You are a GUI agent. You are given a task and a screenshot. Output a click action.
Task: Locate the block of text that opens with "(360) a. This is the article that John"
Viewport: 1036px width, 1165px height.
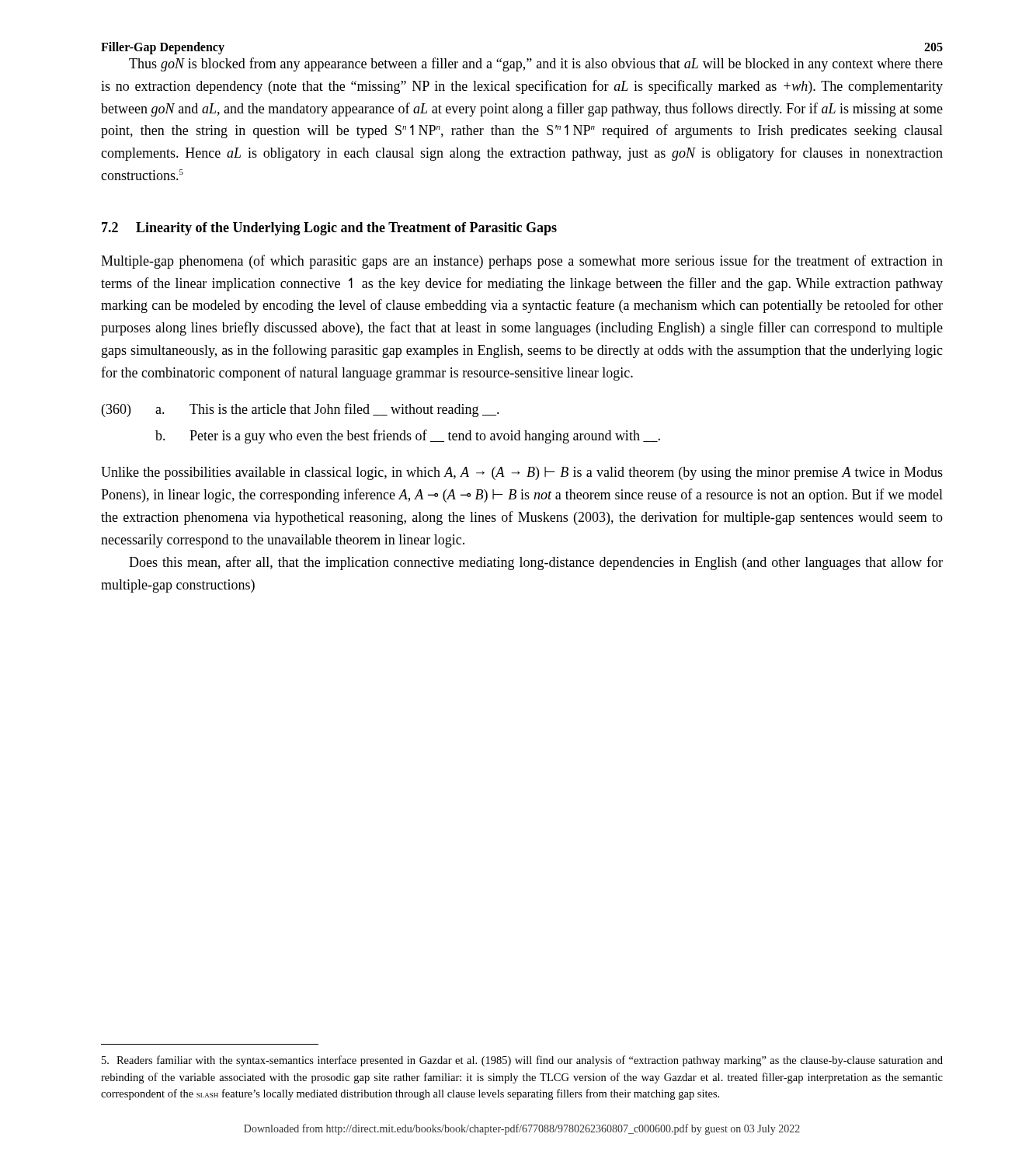301,410
